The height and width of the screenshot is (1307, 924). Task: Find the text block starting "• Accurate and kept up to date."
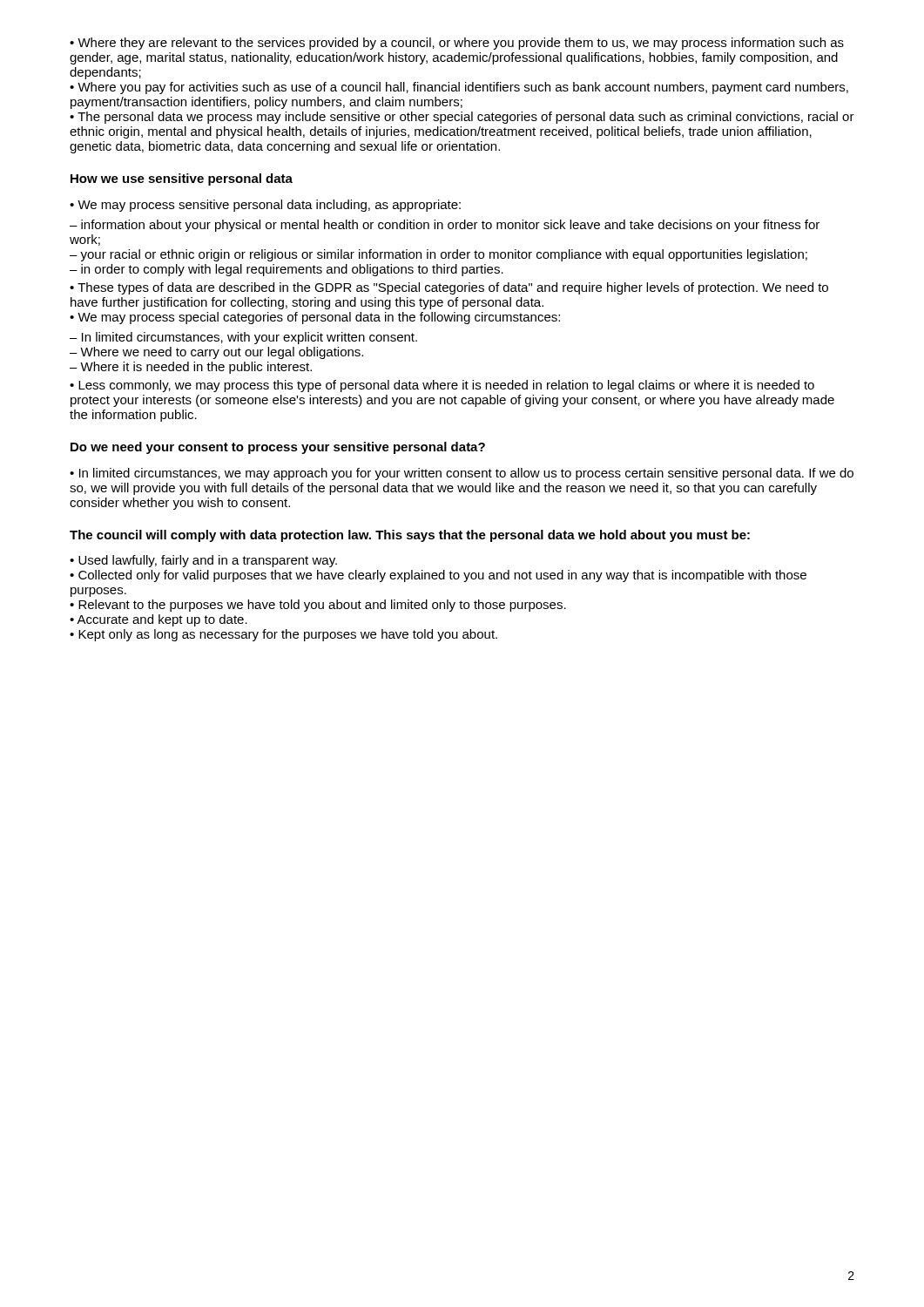click(x=462, y=619)
